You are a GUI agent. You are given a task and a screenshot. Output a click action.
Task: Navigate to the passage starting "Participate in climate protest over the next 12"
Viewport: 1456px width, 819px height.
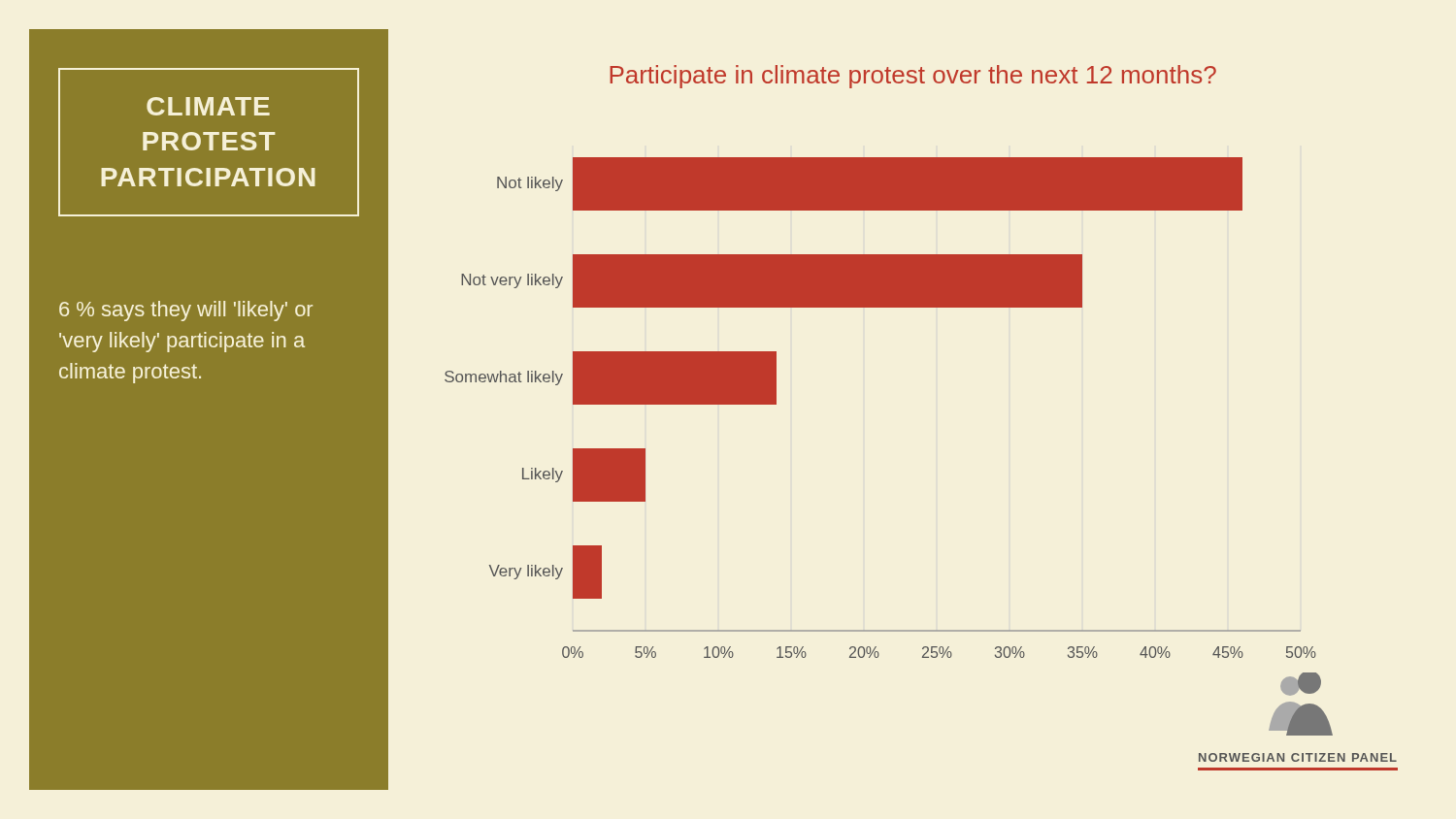(912, 75)
